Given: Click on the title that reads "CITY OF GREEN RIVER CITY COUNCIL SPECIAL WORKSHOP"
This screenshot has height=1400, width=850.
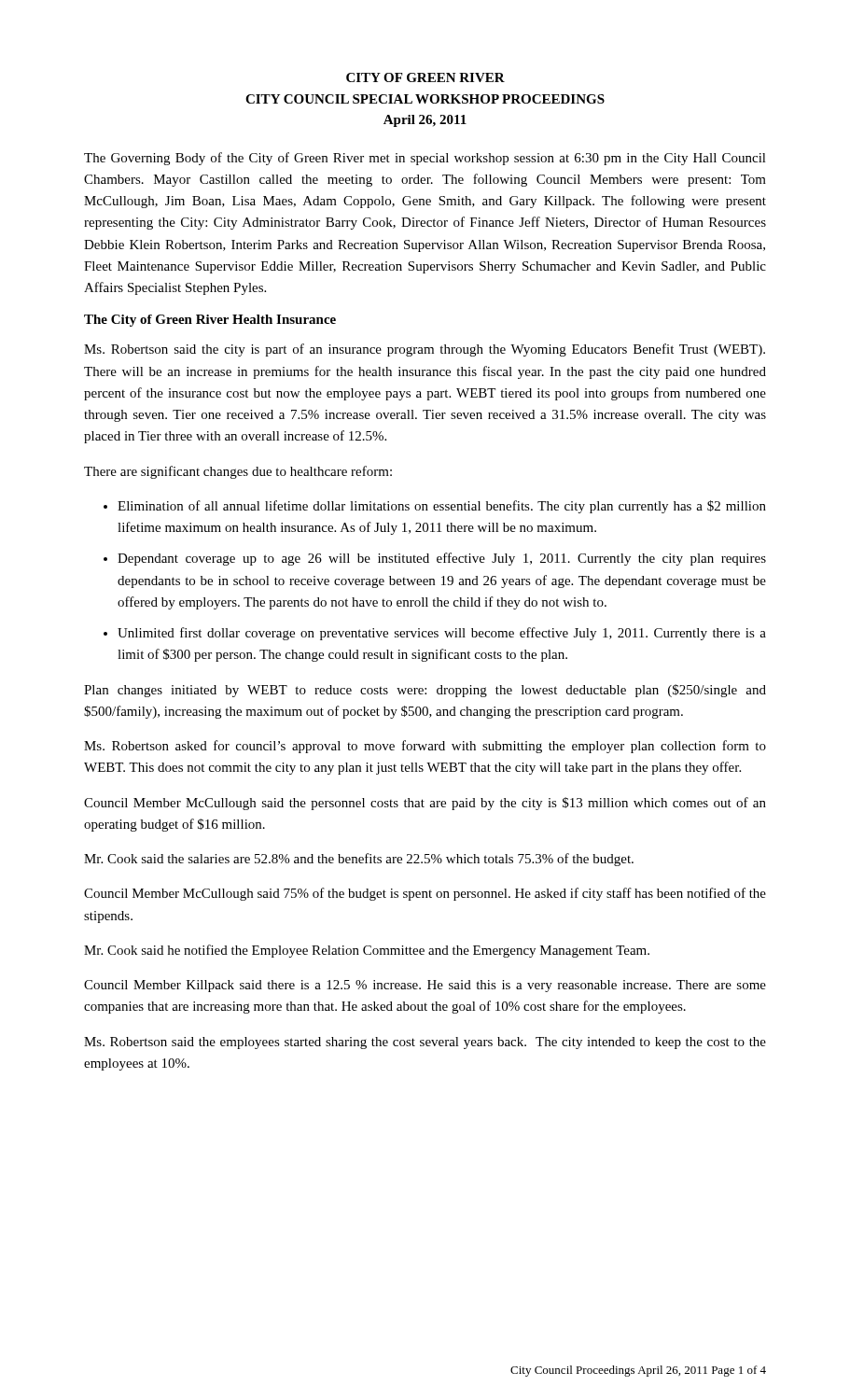Looking at the screenshot, I should pos(425,98).
